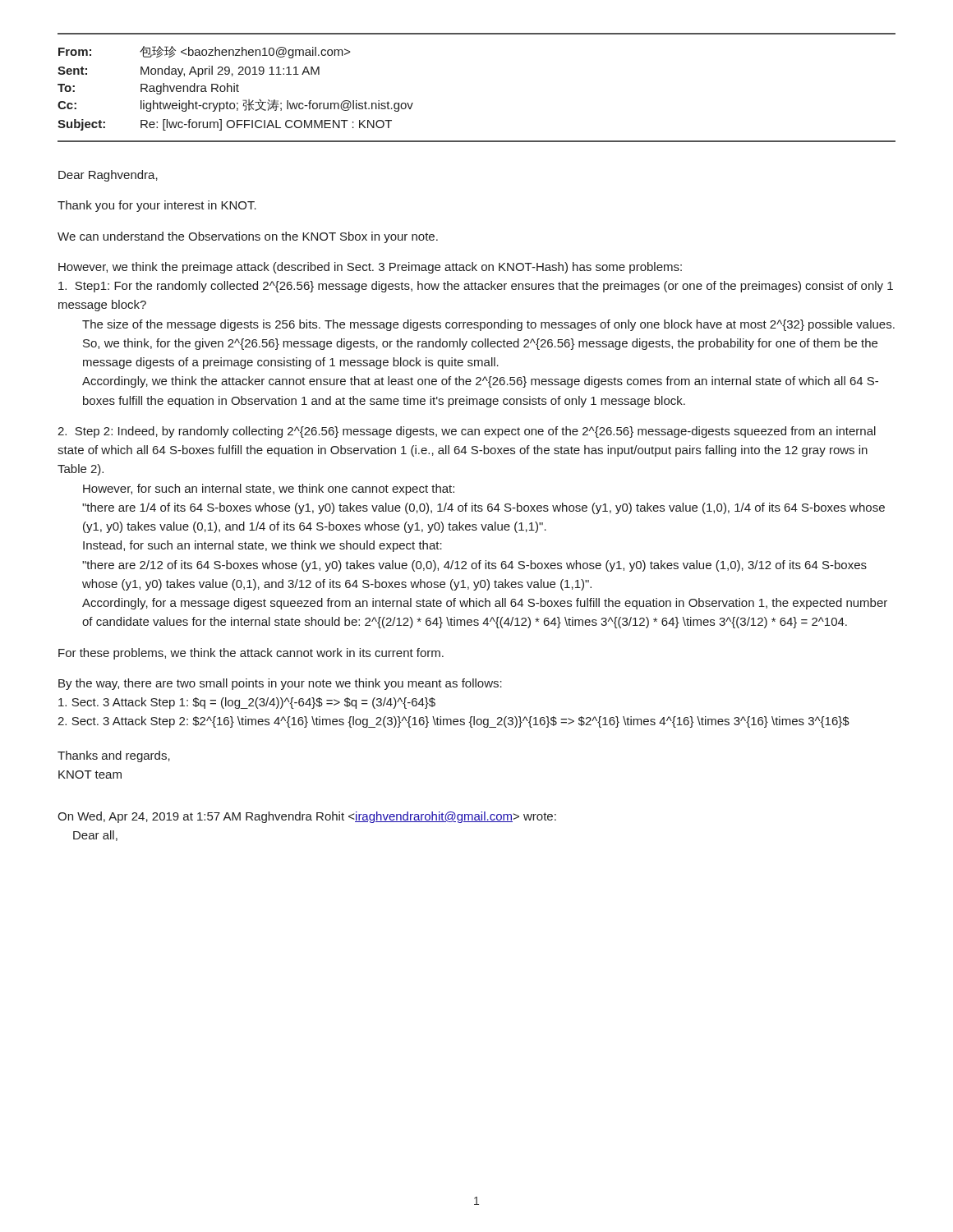
Task: Locate the text starting "On Wed, Apr 24, 2019 at 1:57"
Action: [476, 827]
